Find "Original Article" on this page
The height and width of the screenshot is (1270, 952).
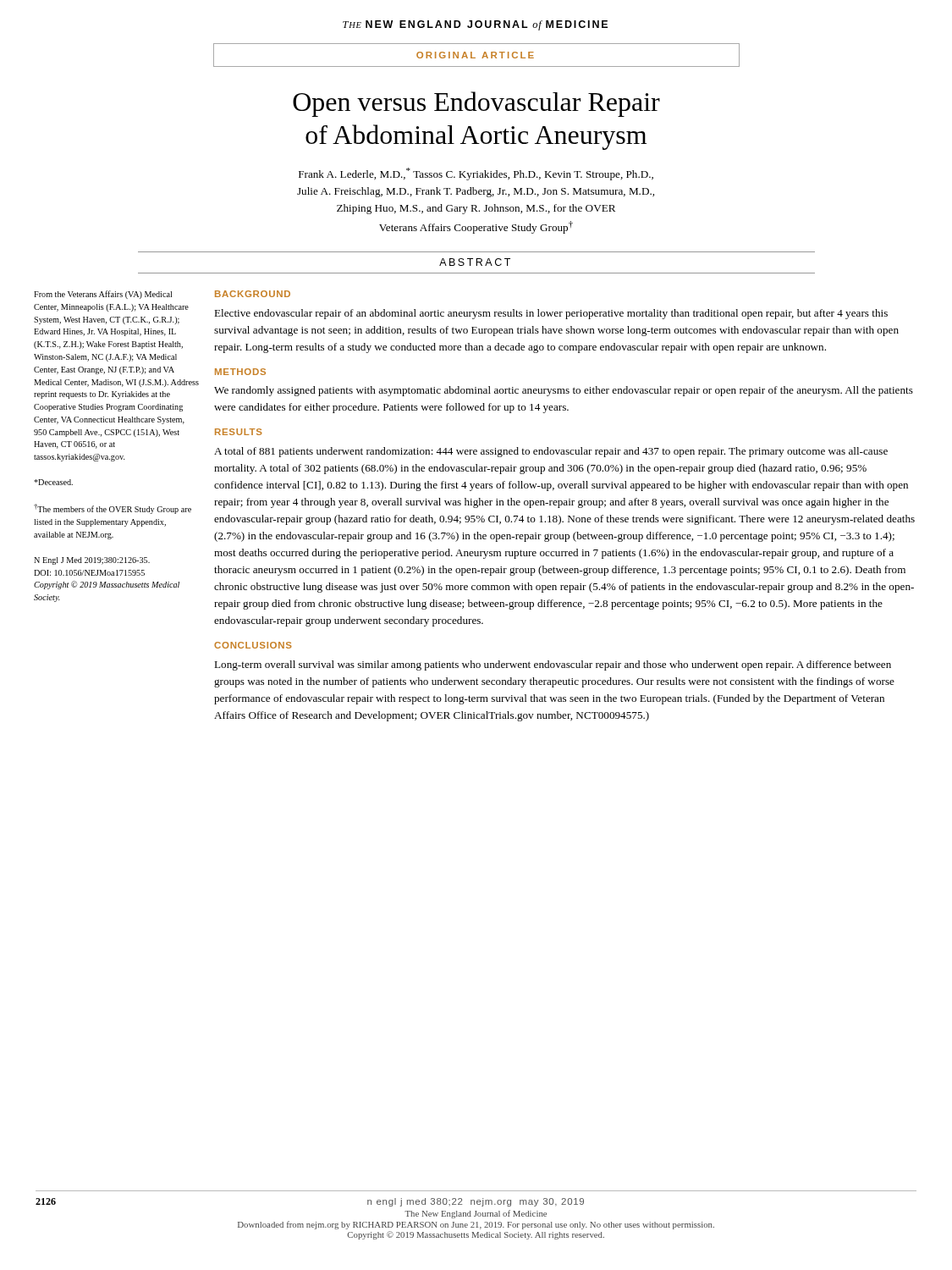[x=476, y=55]
